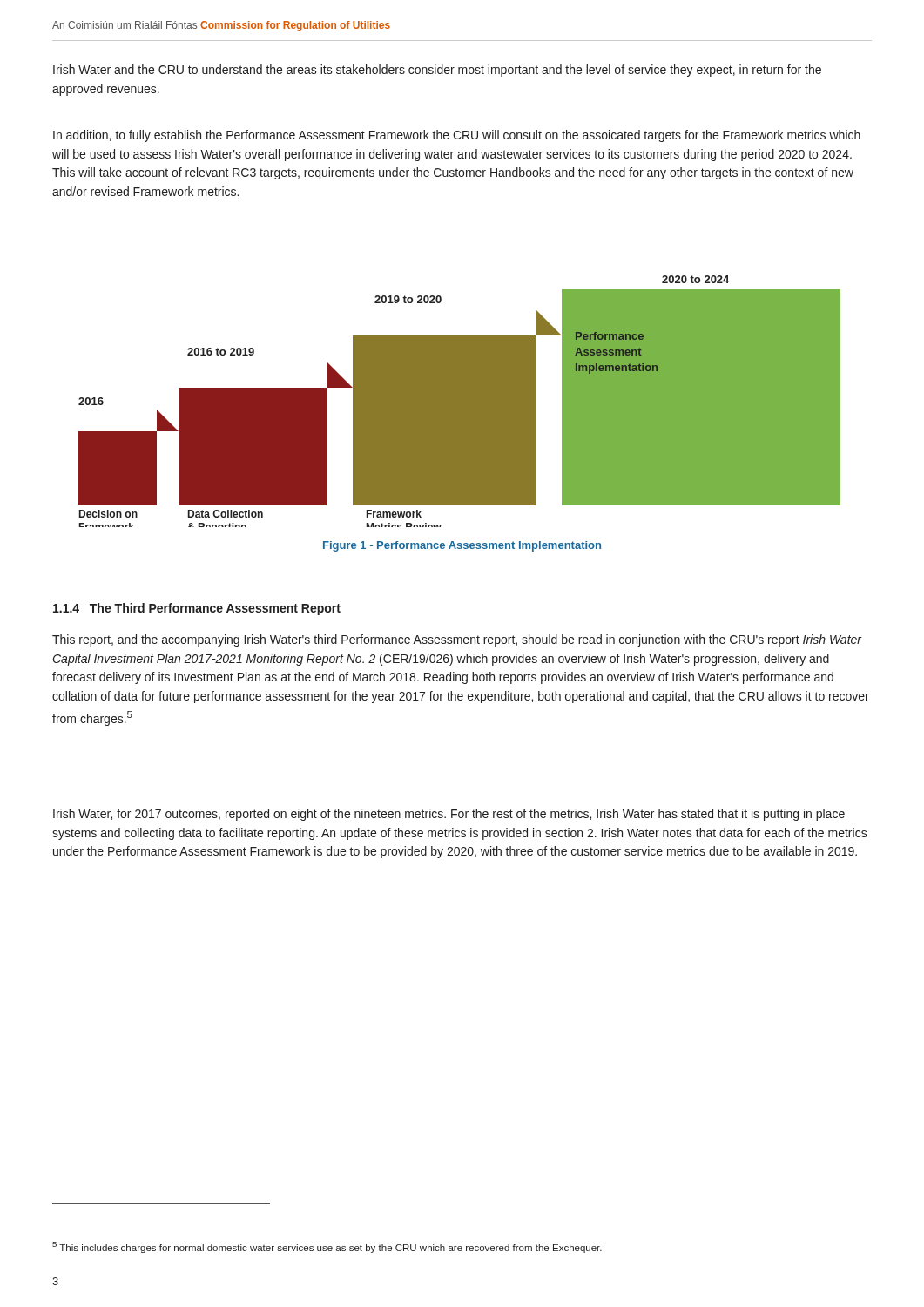The image size is (924, 1307).
Task: Locate the text block that says "This report, and the accompanying Irish Water's third"
Action: pyautogui.click(x=462, y=680)
